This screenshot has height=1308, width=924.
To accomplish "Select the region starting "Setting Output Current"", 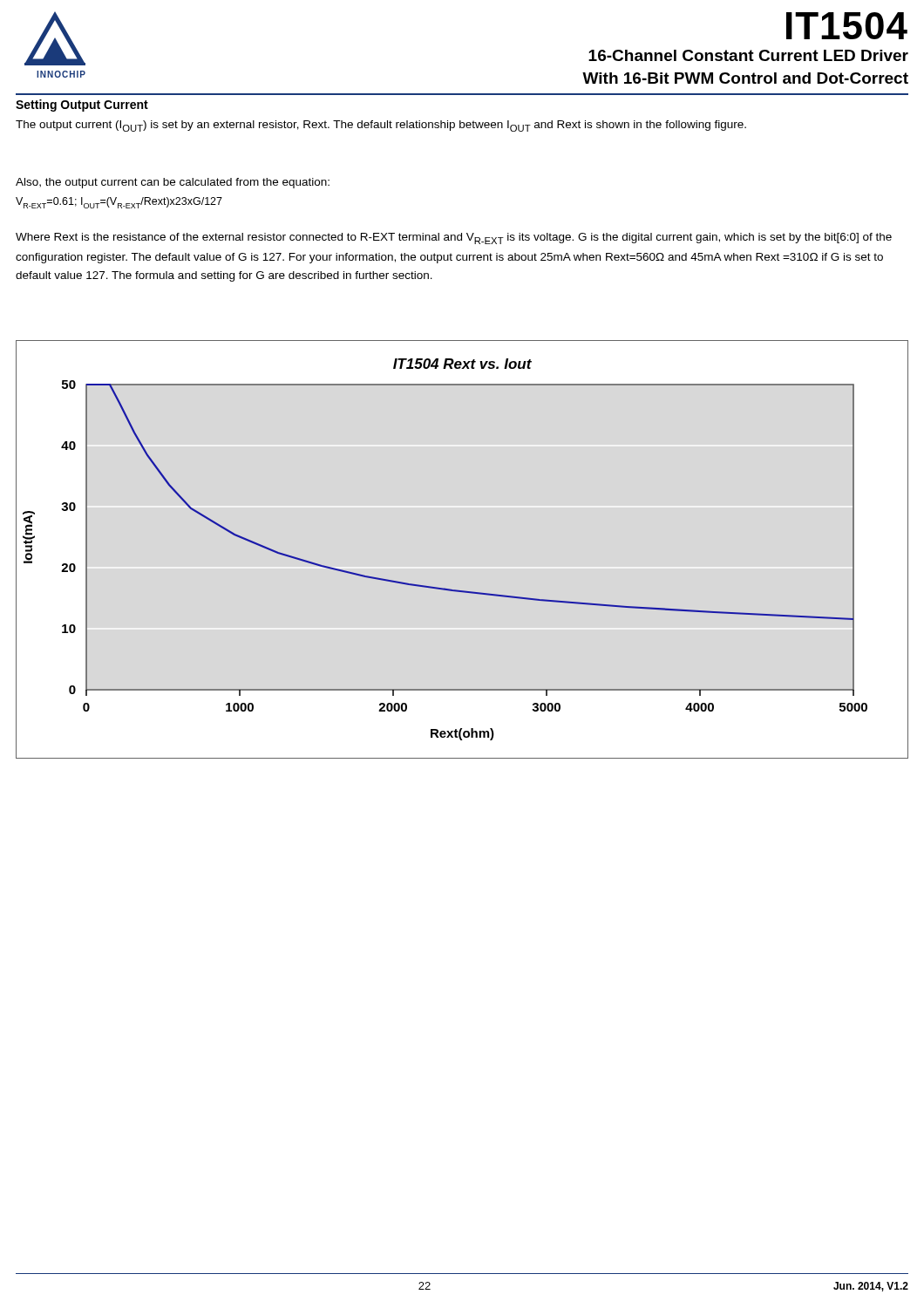I will click(x=82, y=105).
